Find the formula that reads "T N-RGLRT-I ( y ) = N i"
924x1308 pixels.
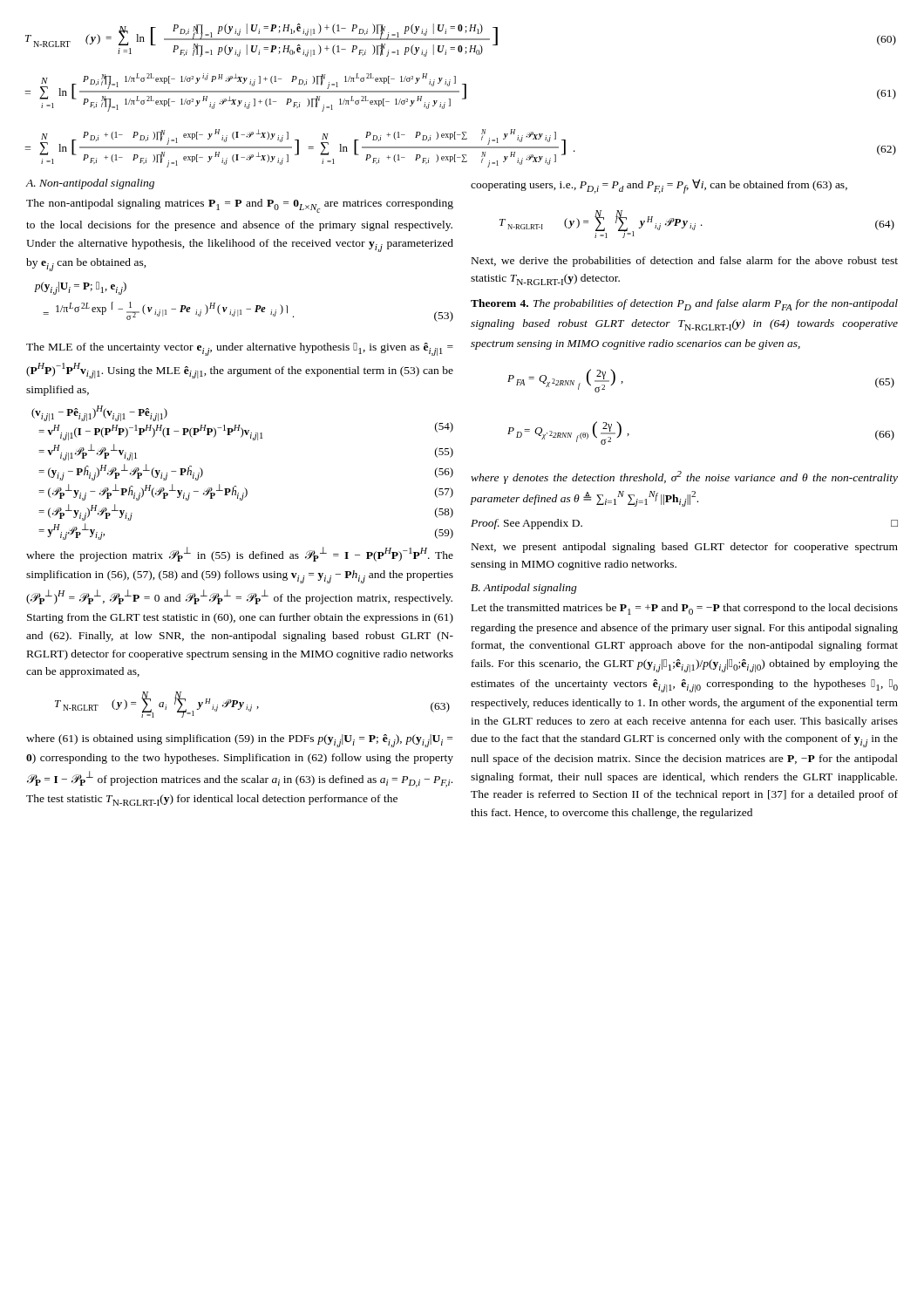tap(684, 224)
